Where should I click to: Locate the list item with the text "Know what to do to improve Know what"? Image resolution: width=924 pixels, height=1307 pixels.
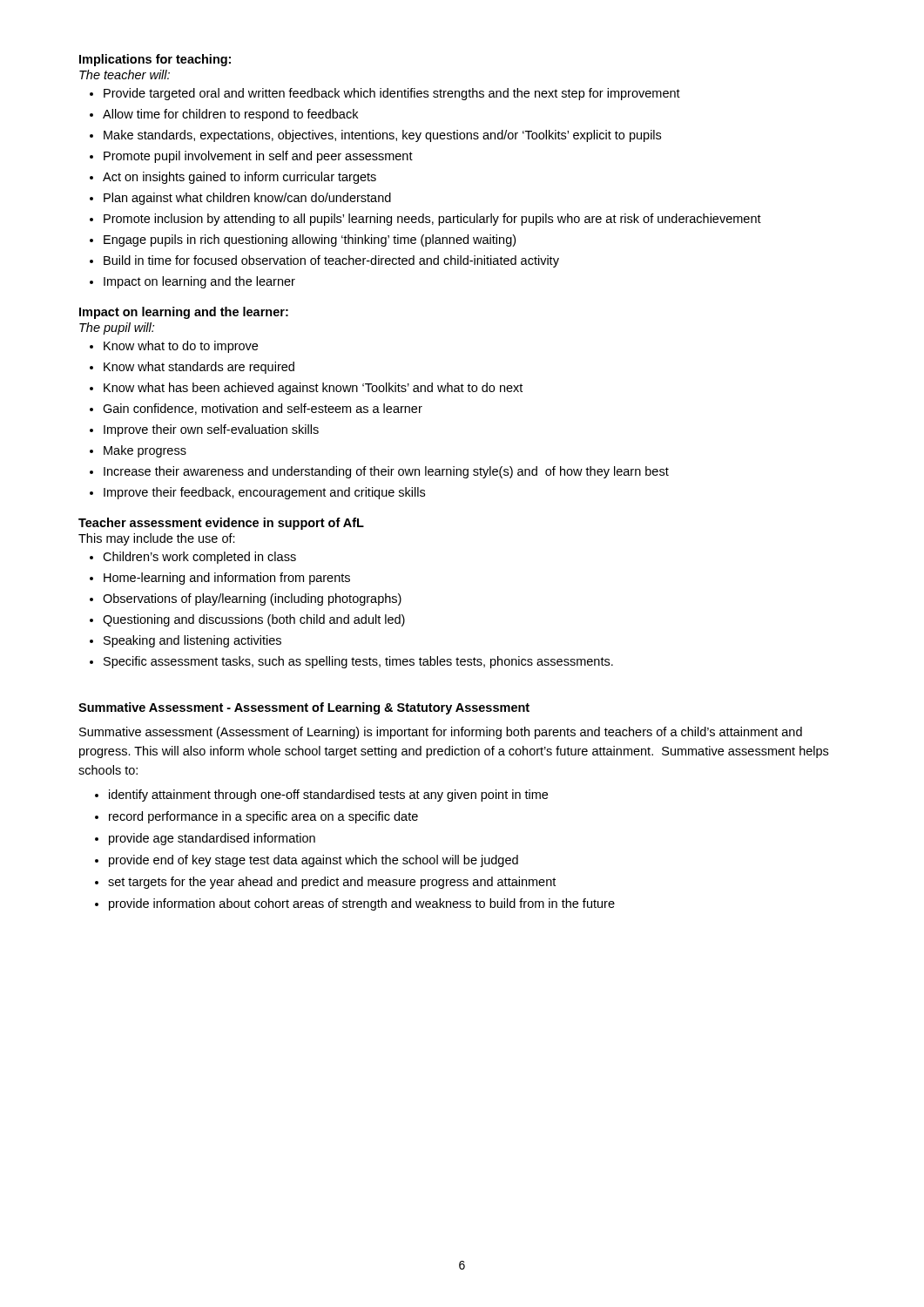pyautogui.click(x=181, y=347)
